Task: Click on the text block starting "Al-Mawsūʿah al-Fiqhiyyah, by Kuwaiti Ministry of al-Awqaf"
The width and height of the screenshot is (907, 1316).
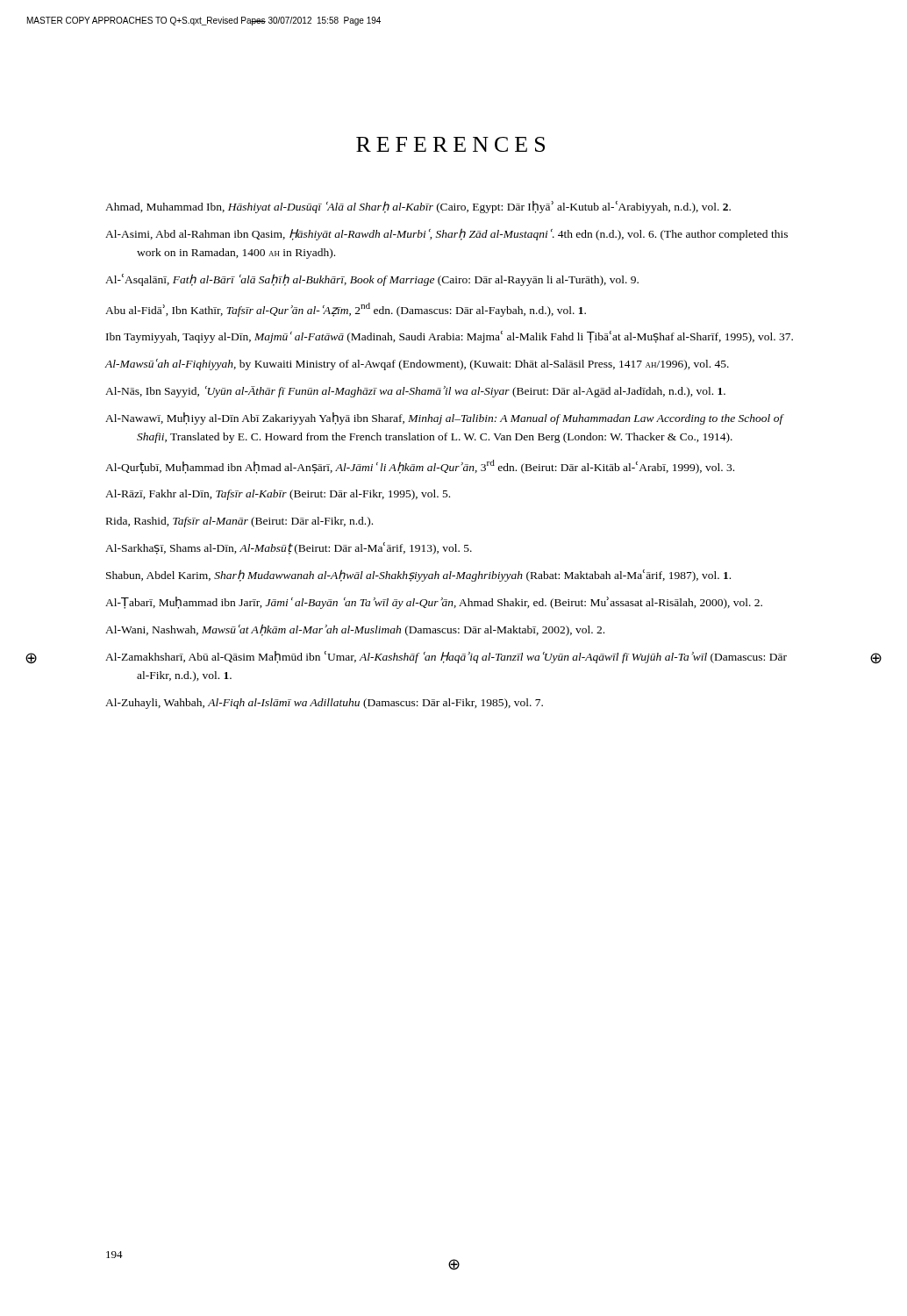Action: point(417,364)
